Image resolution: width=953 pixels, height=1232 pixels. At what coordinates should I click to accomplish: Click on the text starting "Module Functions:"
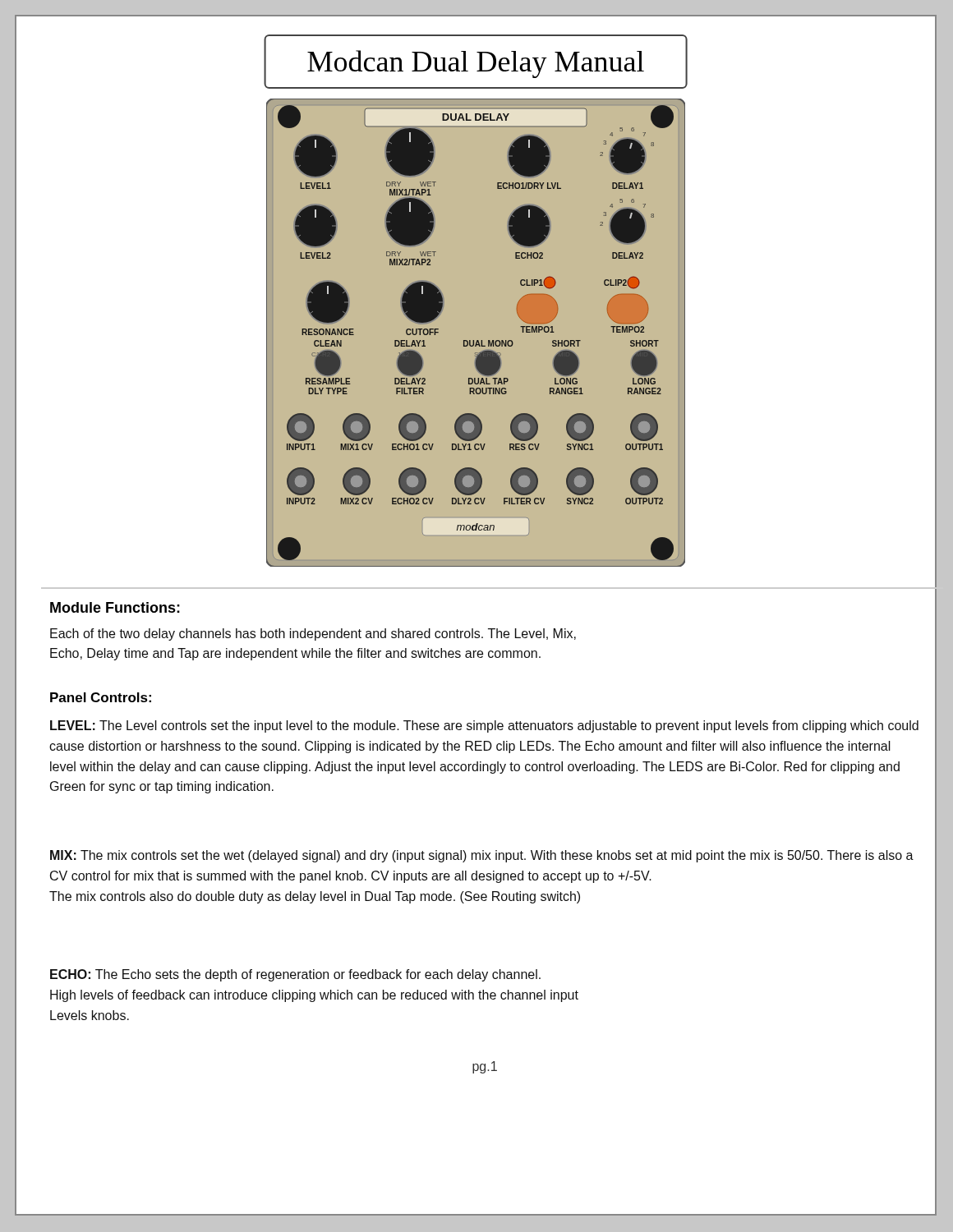pos(115,608)
